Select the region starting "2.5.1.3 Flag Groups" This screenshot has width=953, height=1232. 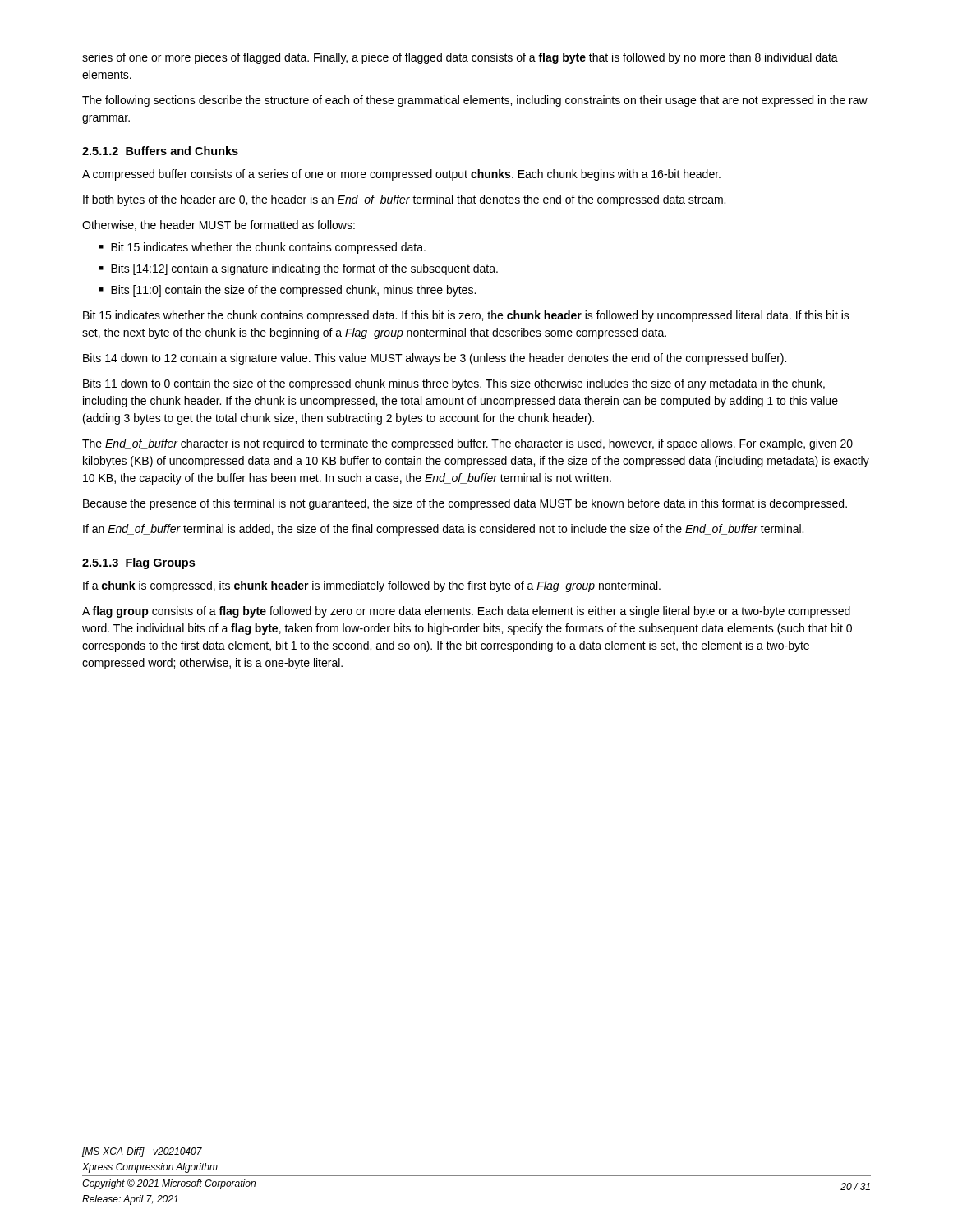(139, 563)
